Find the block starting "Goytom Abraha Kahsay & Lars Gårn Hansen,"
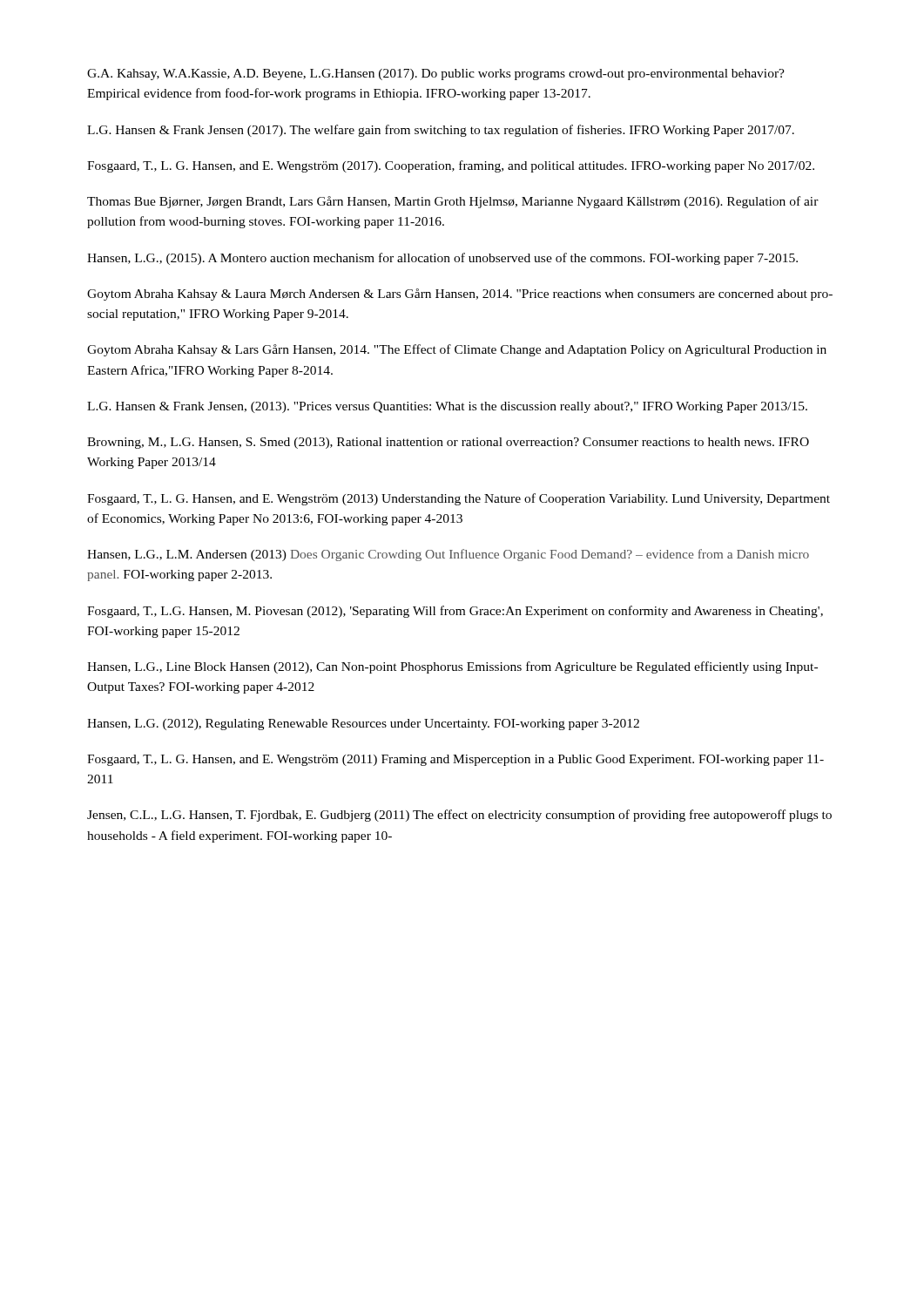This screenshot has width=924, height=1307. click(457, 359)
